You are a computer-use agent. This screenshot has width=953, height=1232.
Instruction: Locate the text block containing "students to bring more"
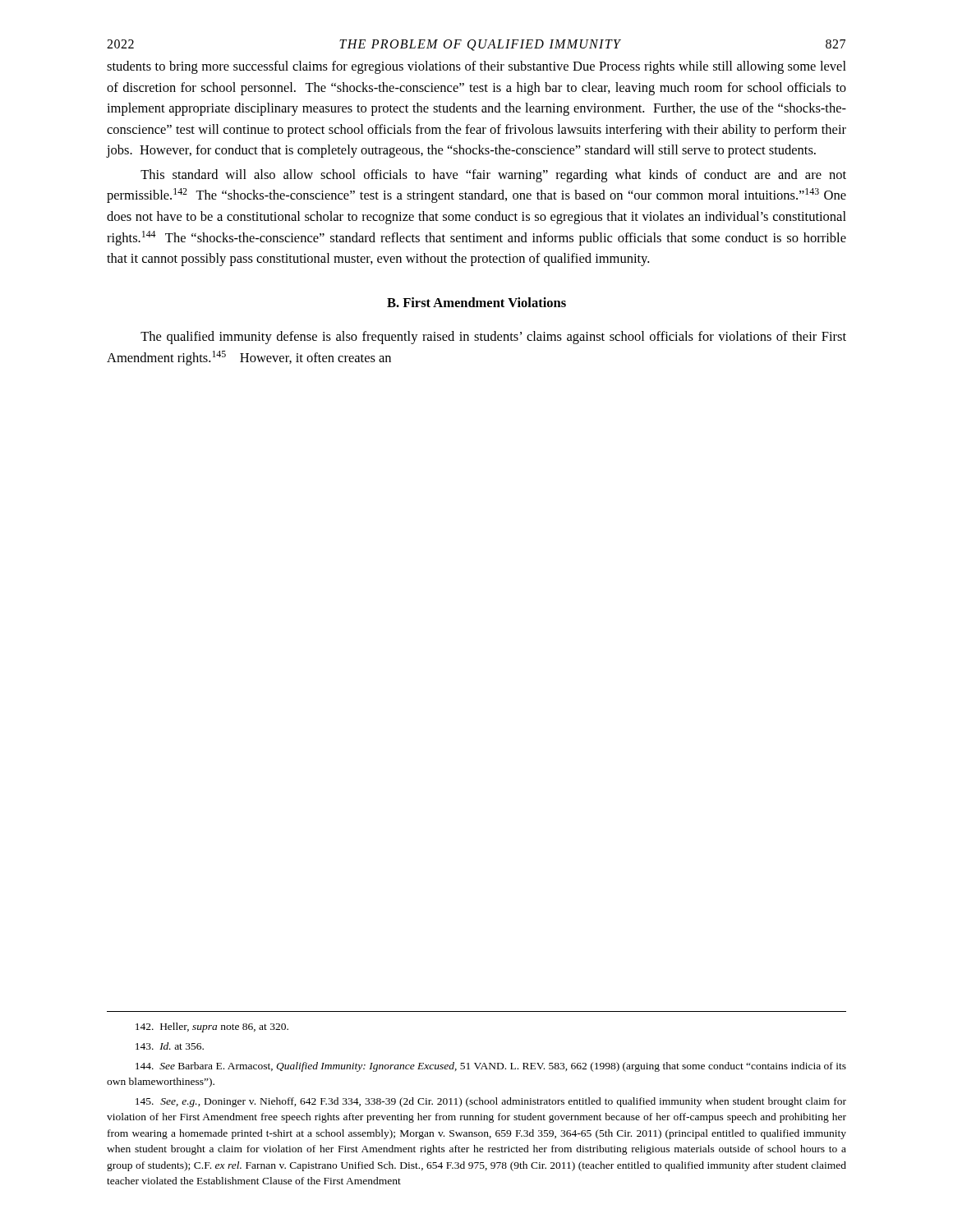476,108
